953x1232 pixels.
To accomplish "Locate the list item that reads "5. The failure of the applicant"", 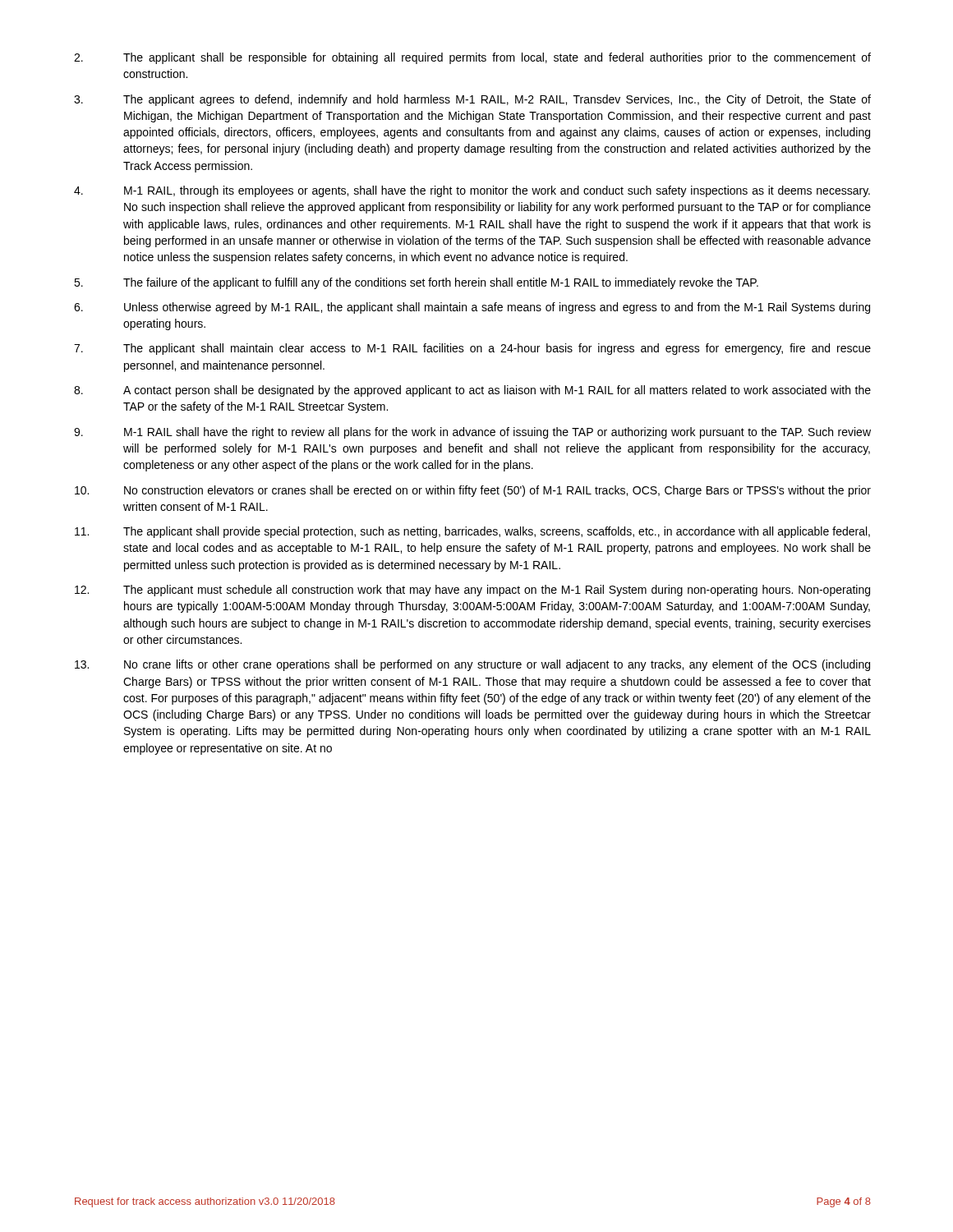I will click(472, 282).
